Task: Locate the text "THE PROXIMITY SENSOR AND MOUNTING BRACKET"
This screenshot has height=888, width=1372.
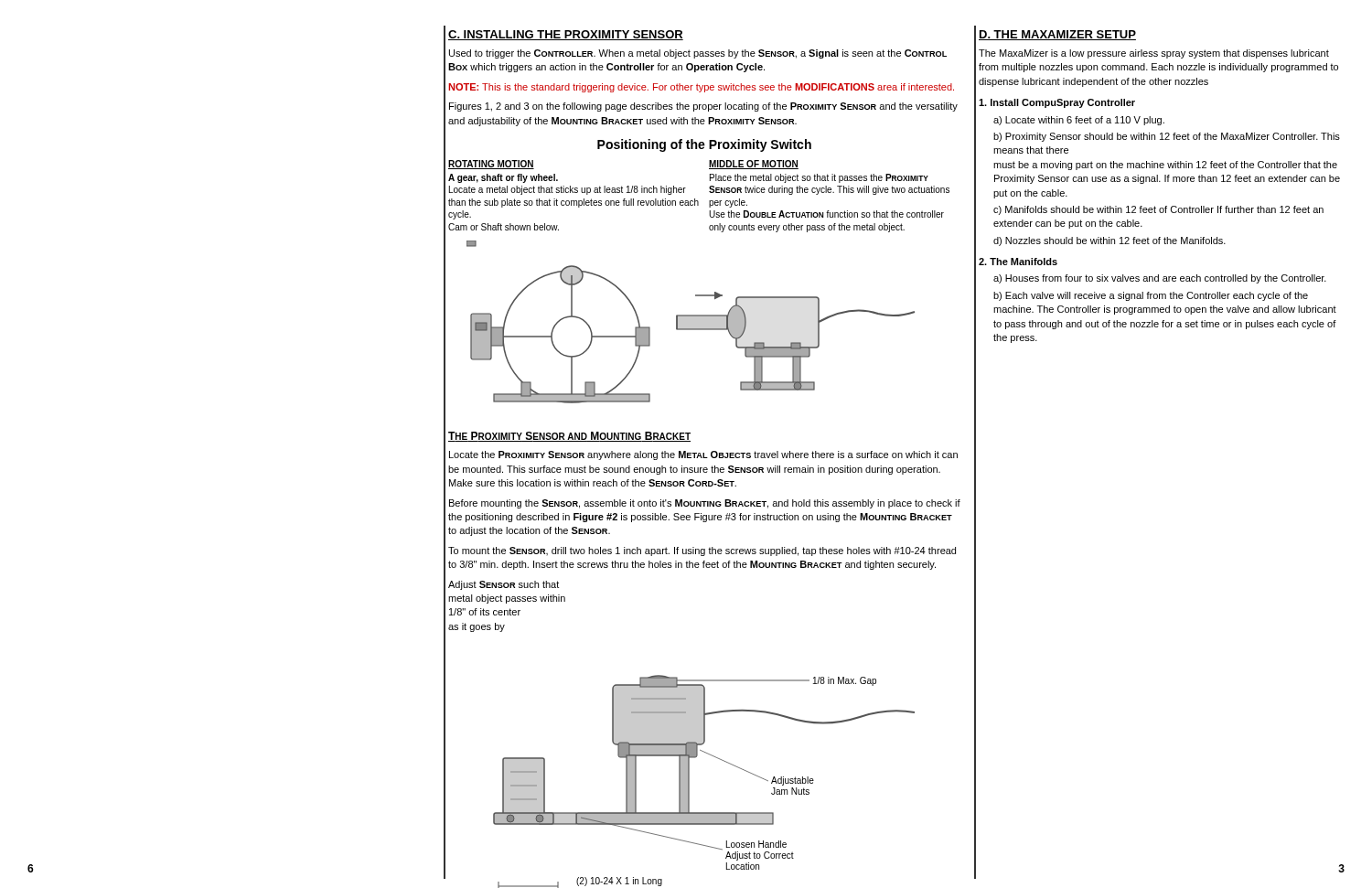Action: [x=569, y=437]
